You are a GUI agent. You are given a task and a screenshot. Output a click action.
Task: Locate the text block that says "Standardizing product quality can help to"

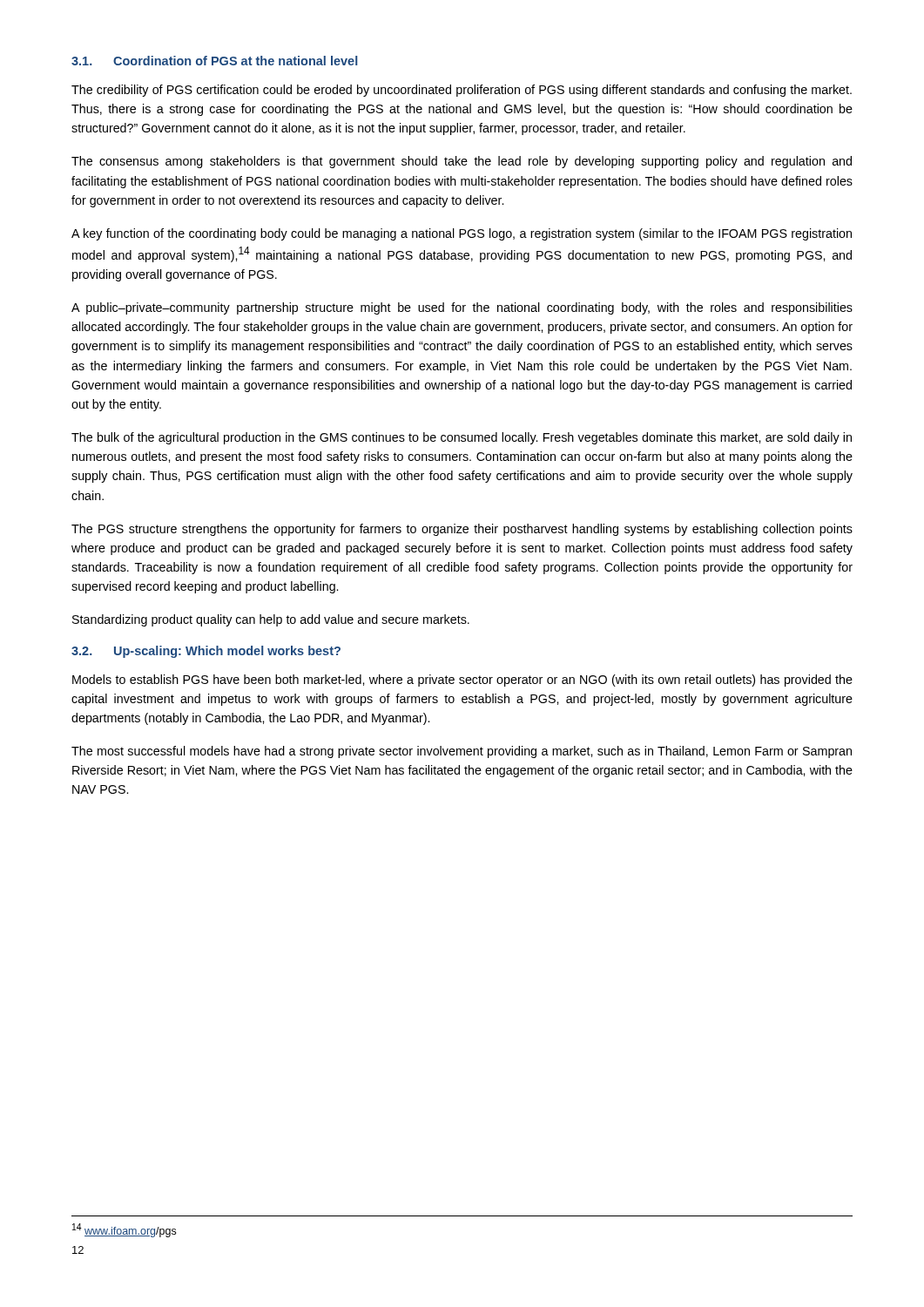(271, 620)
